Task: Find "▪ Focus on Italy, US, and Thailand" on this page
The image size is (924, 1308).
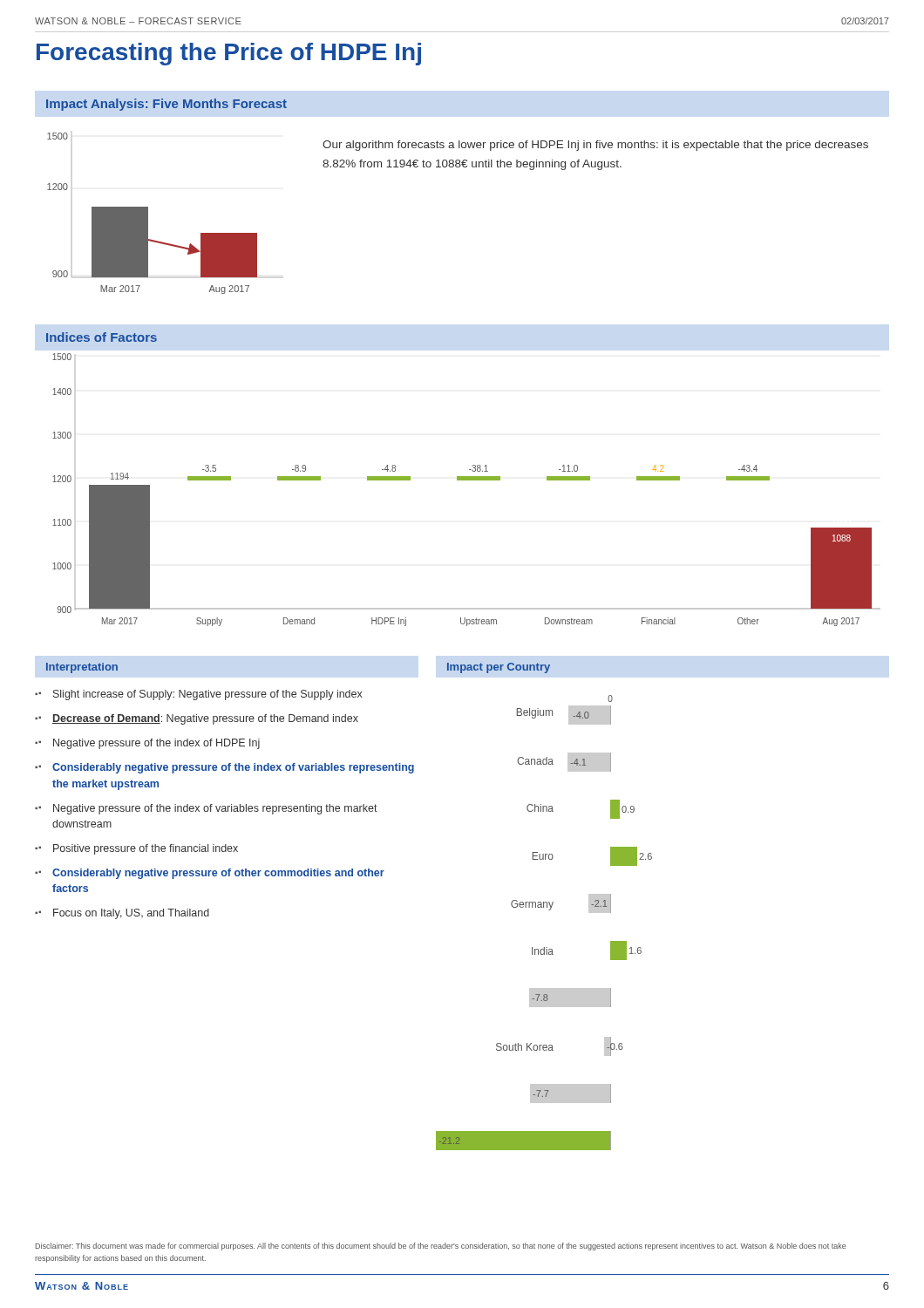Action: click(124, 913)
